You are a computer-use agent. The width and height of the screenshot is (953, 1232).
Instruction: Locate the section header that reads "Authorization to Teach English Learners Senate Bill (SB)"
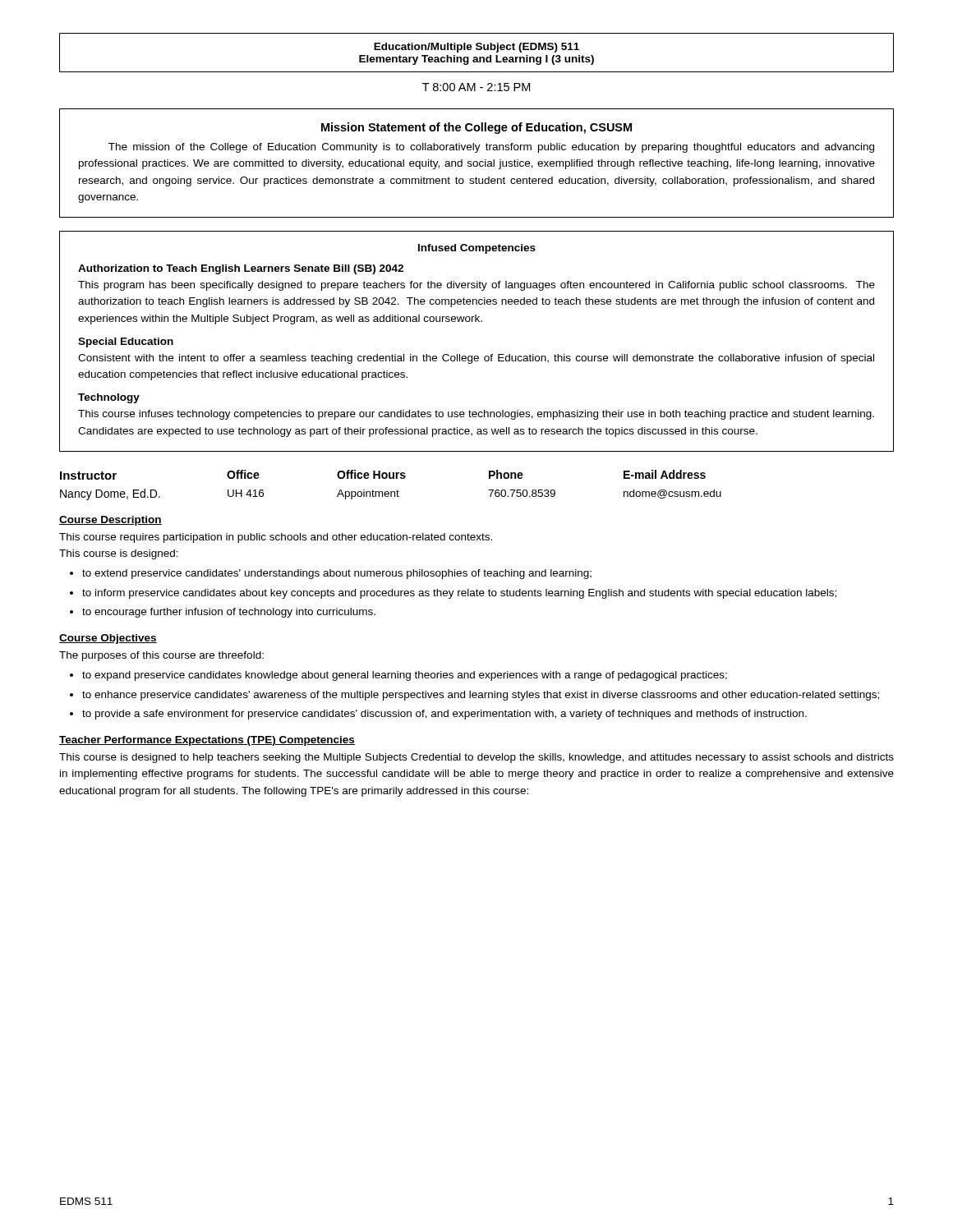[241, 268]
